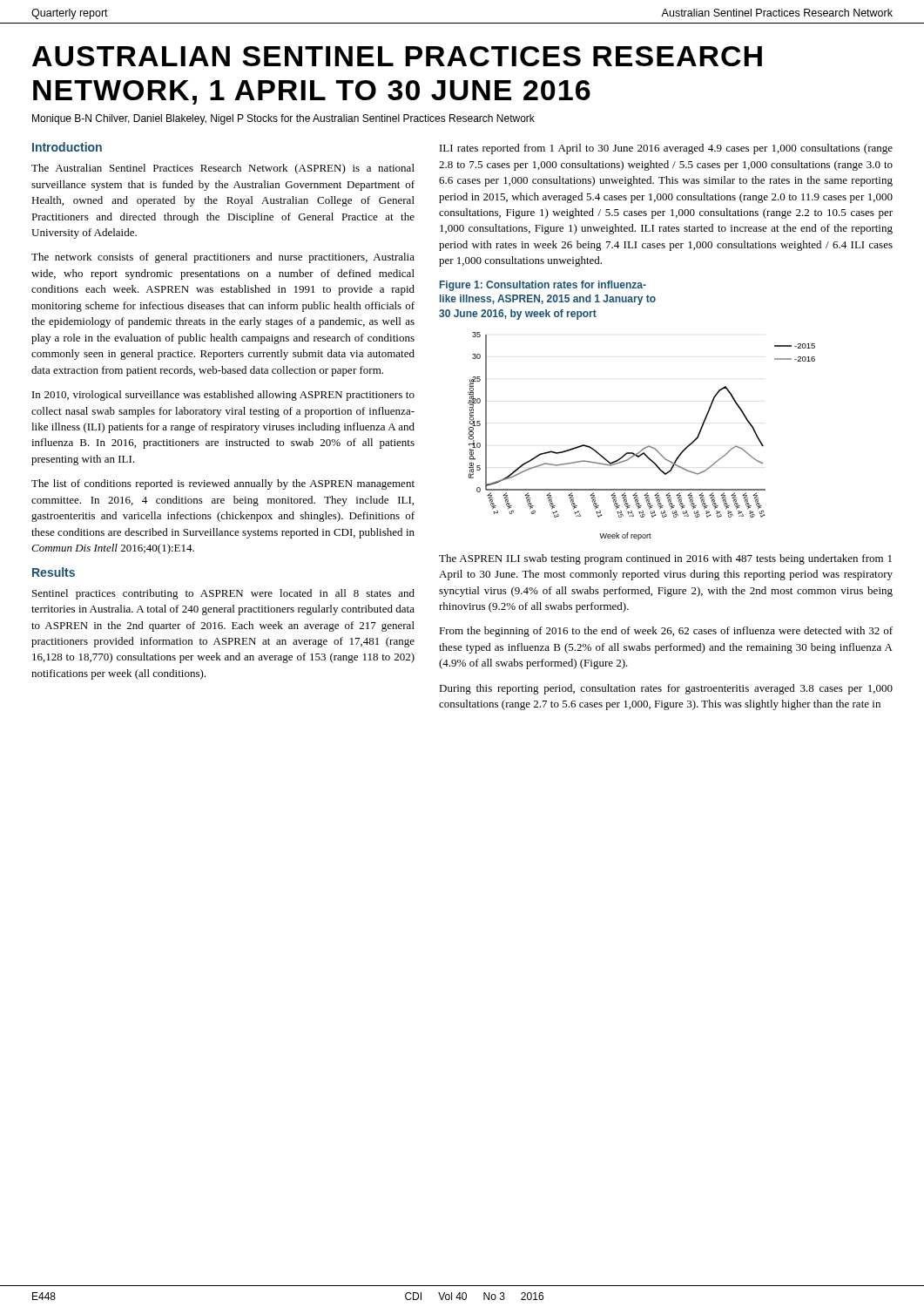Locate the block starting "From the beginning of 2016 to the end"

point(666,647)
